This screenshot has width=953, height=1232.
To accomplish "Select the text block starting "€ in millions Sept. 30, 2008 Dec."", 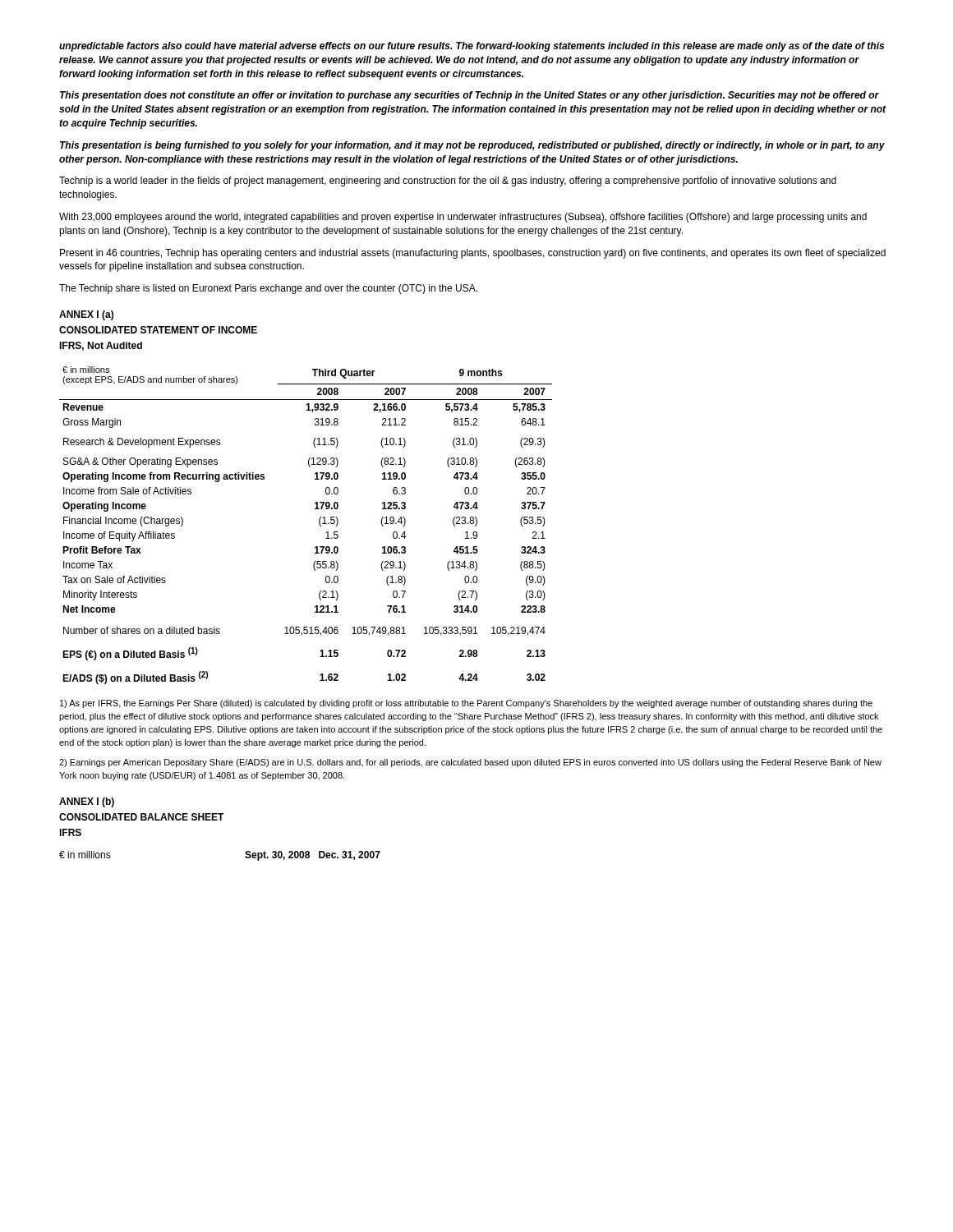I will pos(87,855).
